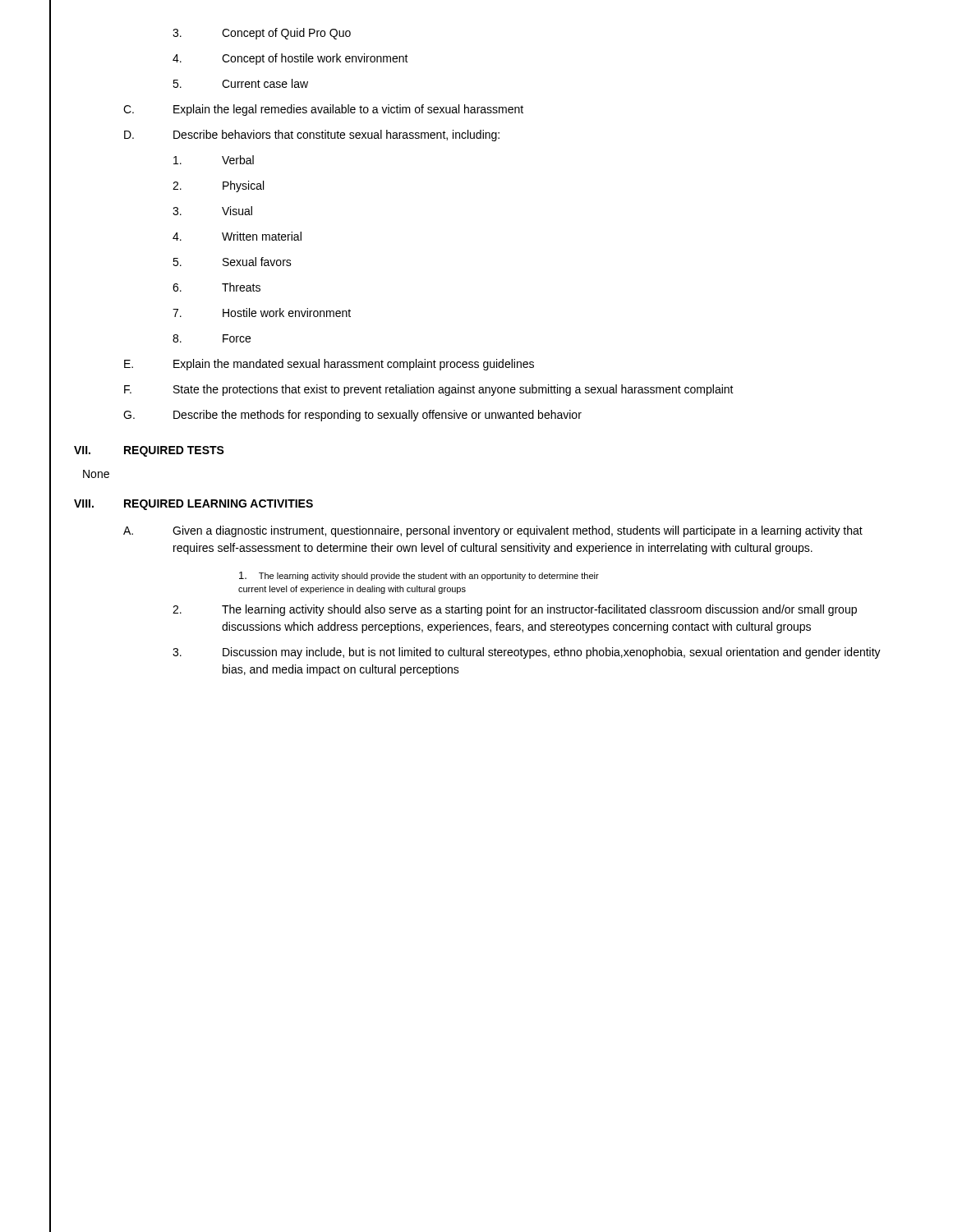Point to the block starting "The learning activity should provide the"
Viewport: 953px width, 1232px height.
(418, 581)
